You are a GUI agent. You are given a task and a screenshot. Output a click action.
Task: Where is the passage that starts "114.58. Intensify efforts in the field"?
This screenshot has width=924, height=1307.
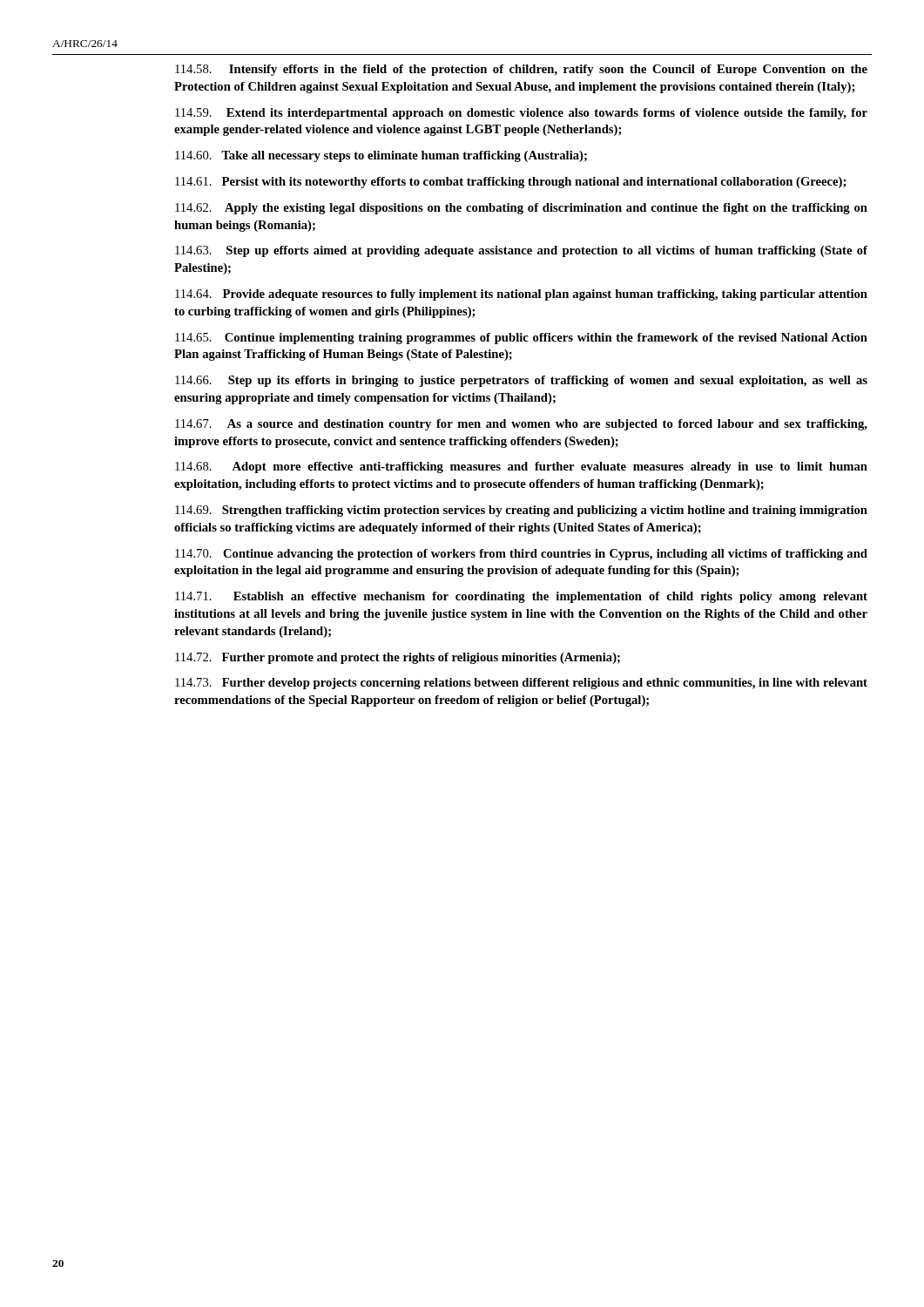pos(521,77)
